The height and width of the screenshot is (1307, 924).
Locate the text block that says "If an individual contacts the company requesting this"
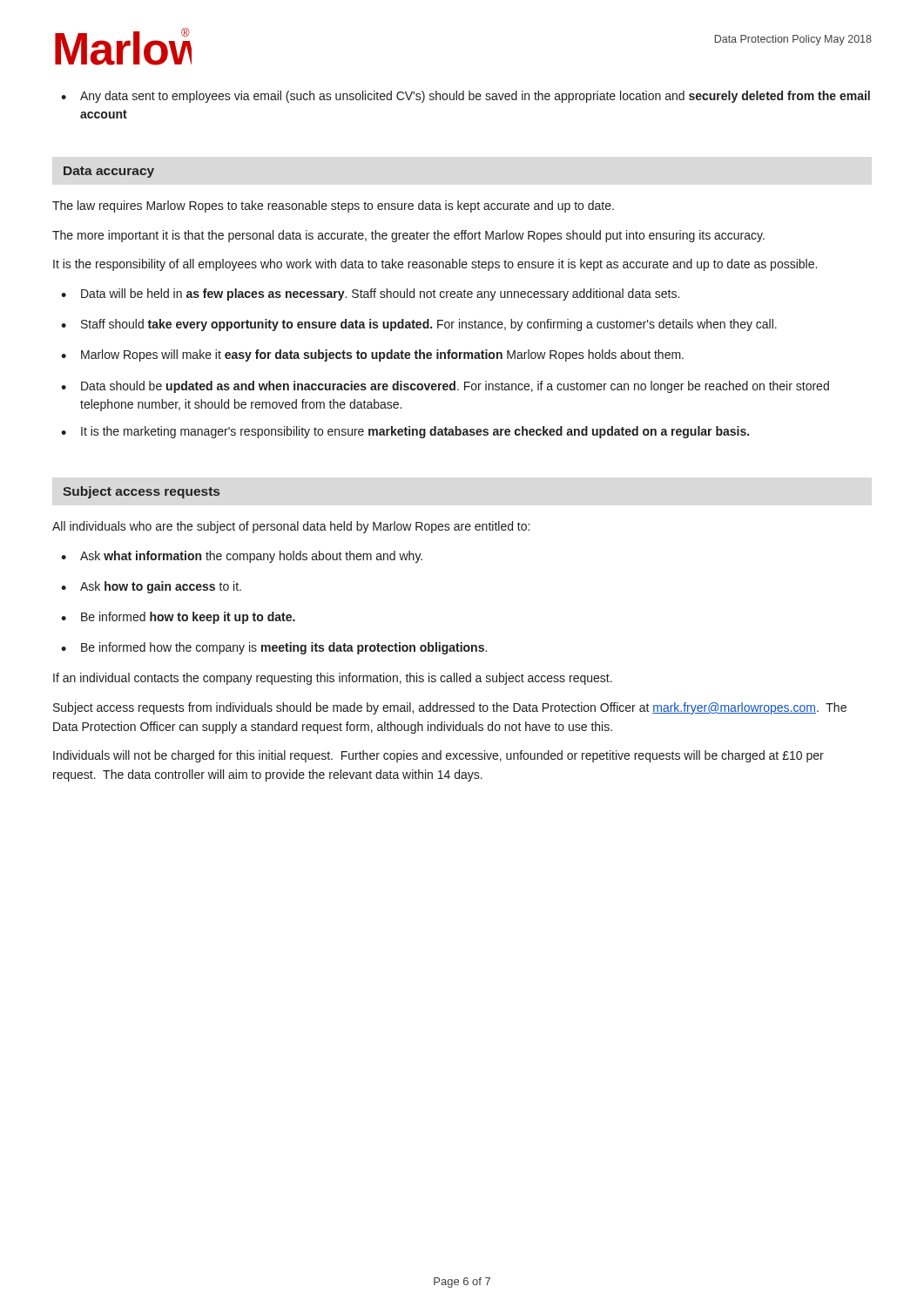click(333, 678)
